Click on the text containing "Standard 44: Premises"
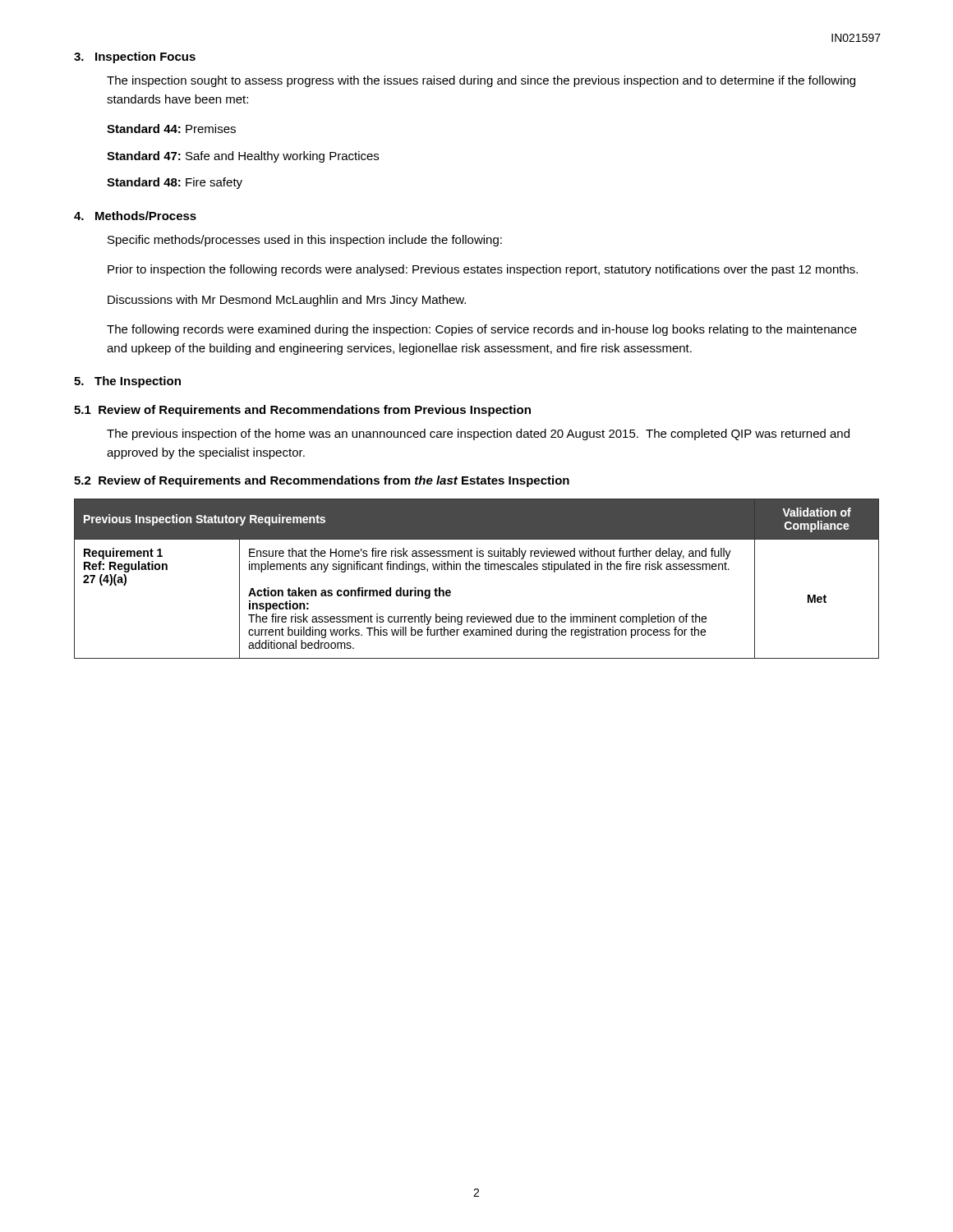 coord(172,129)
